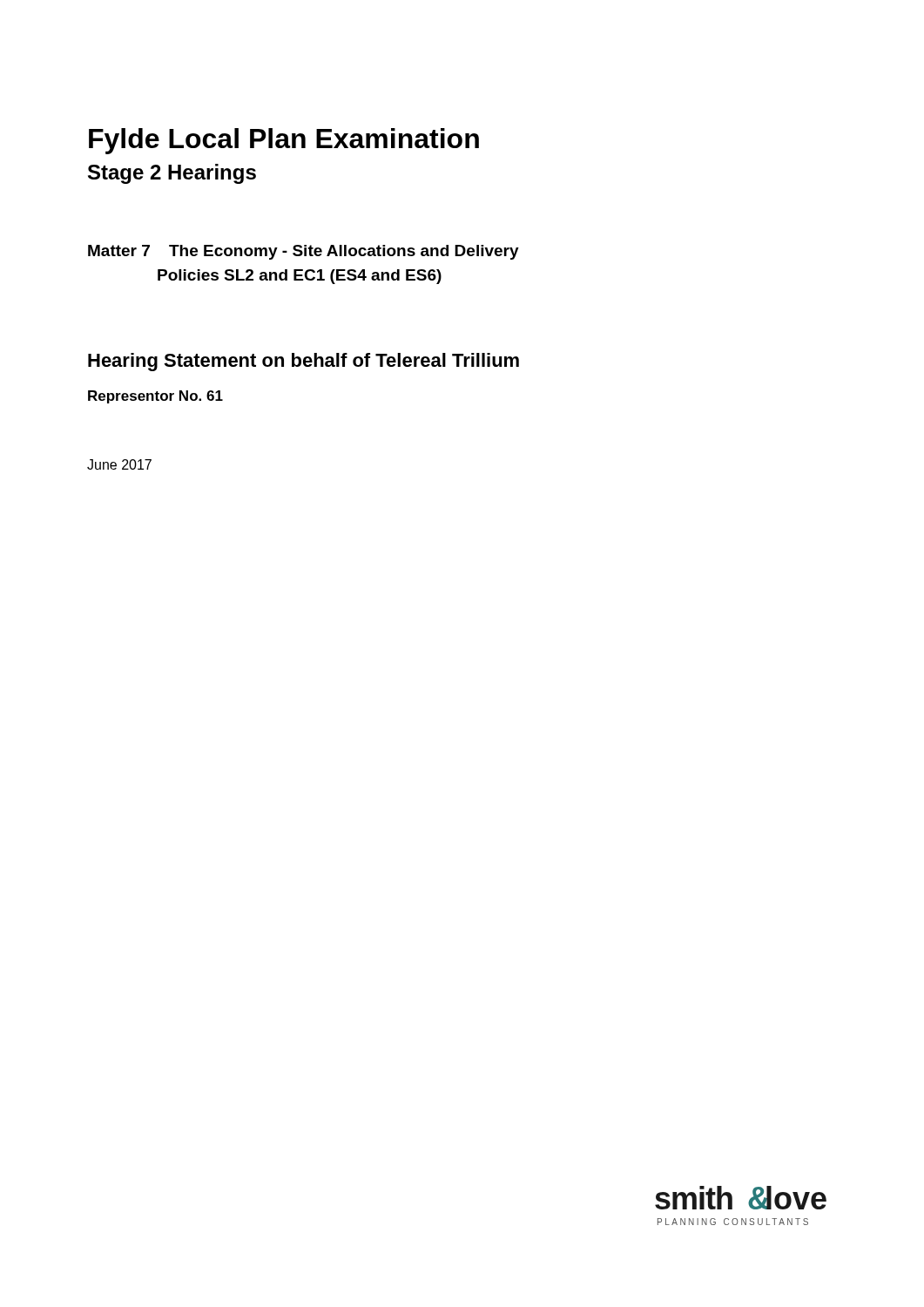Find "June 2017" on this page
Viewport: 924px width, 1307px height.
119,464
